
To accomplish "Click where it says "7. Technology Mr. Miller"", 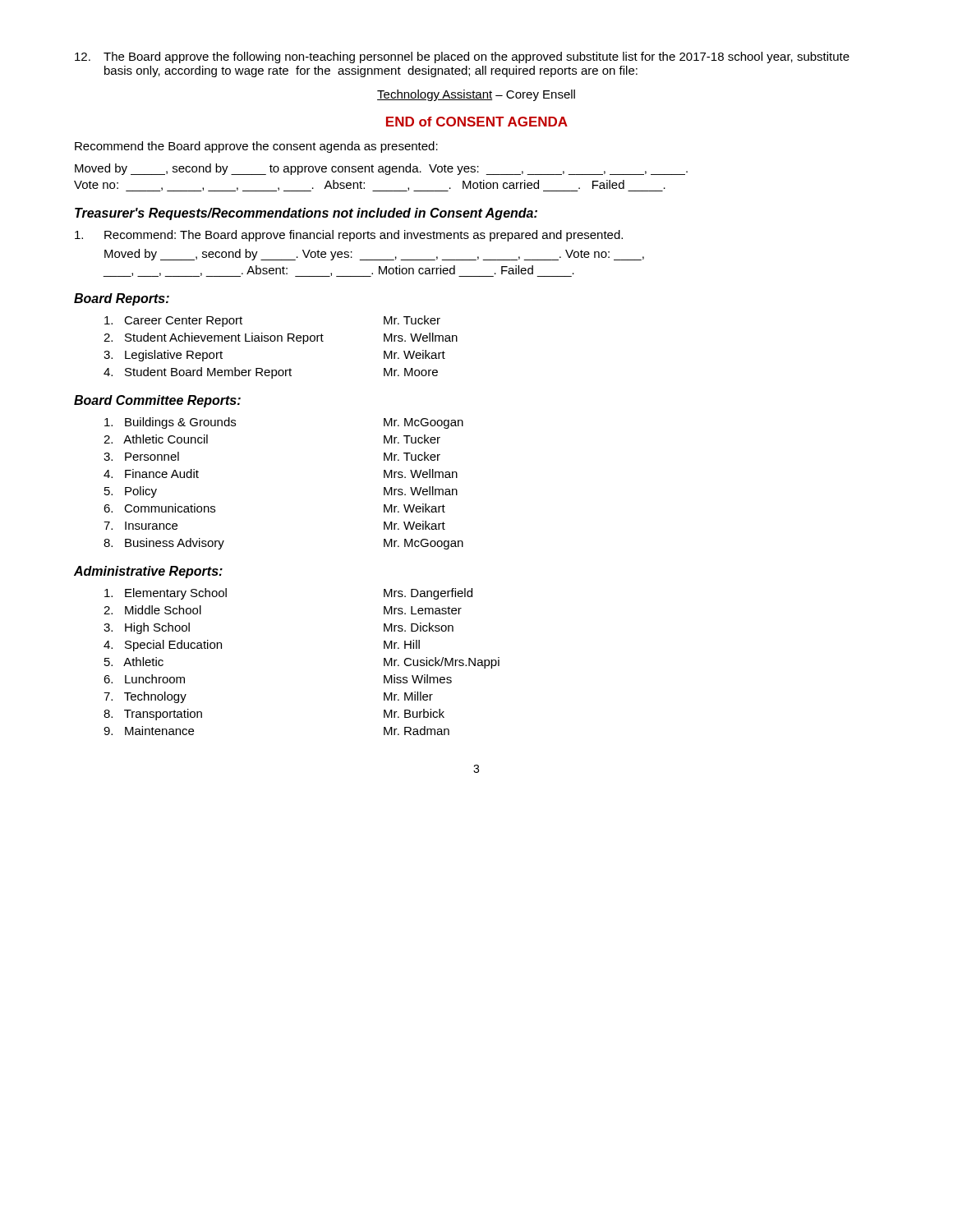I will point(145,697).
